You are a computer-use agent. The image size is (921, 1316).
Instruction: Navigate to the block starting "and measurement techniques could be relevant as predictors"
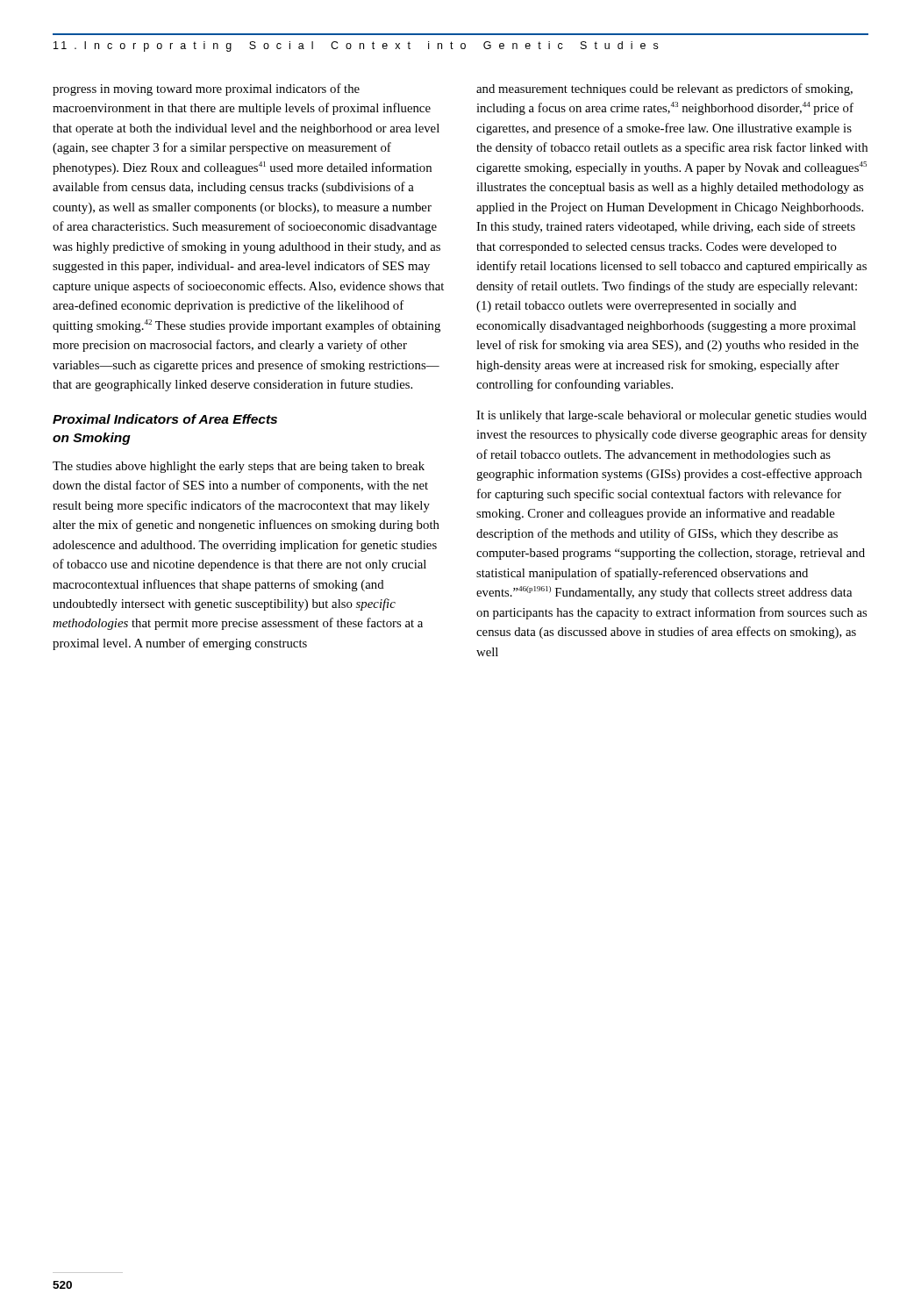[x=672, y=370]
